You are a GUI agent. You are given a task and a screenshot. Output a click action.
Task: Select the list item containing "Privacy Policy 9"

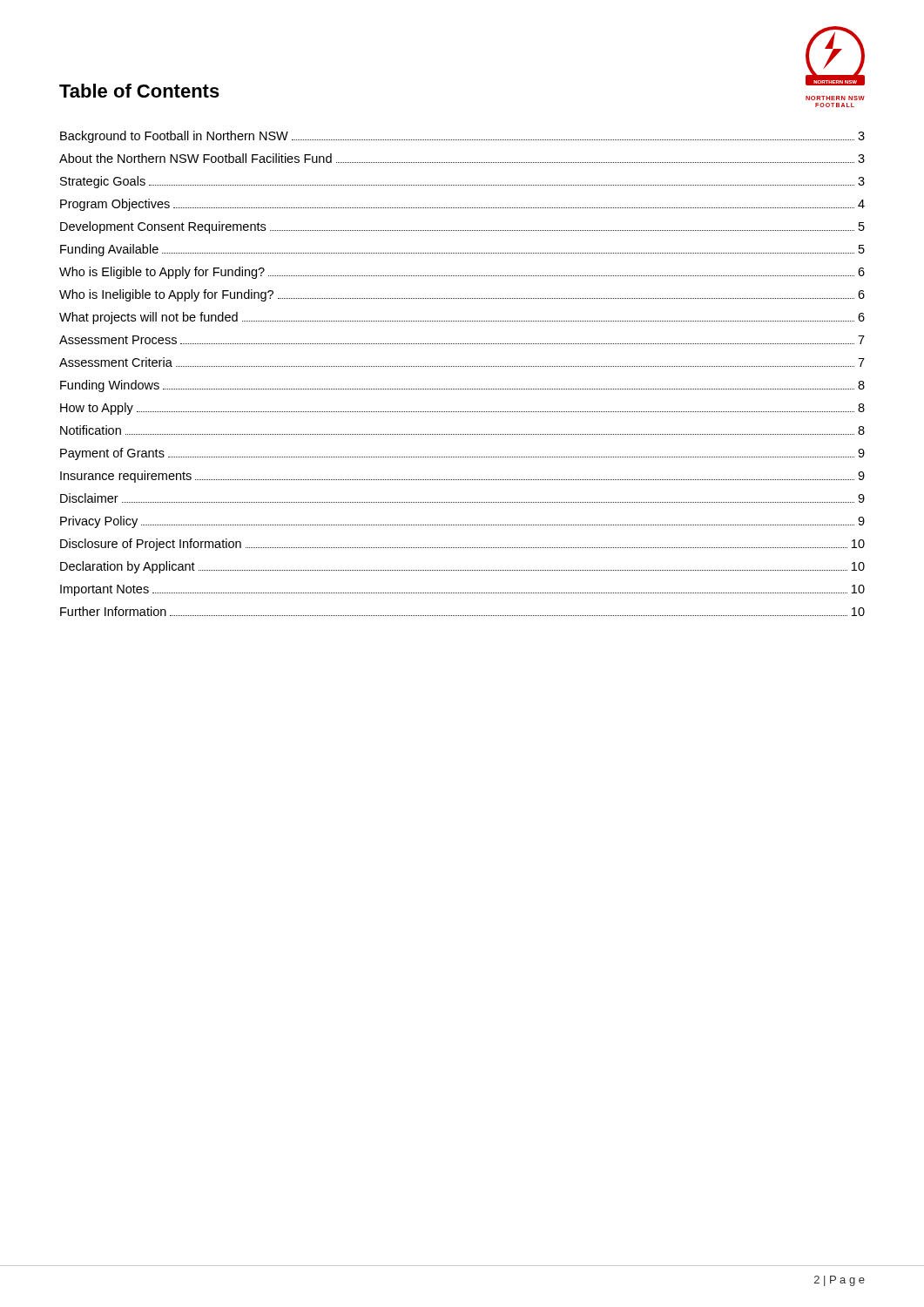(x=462, y=521)
